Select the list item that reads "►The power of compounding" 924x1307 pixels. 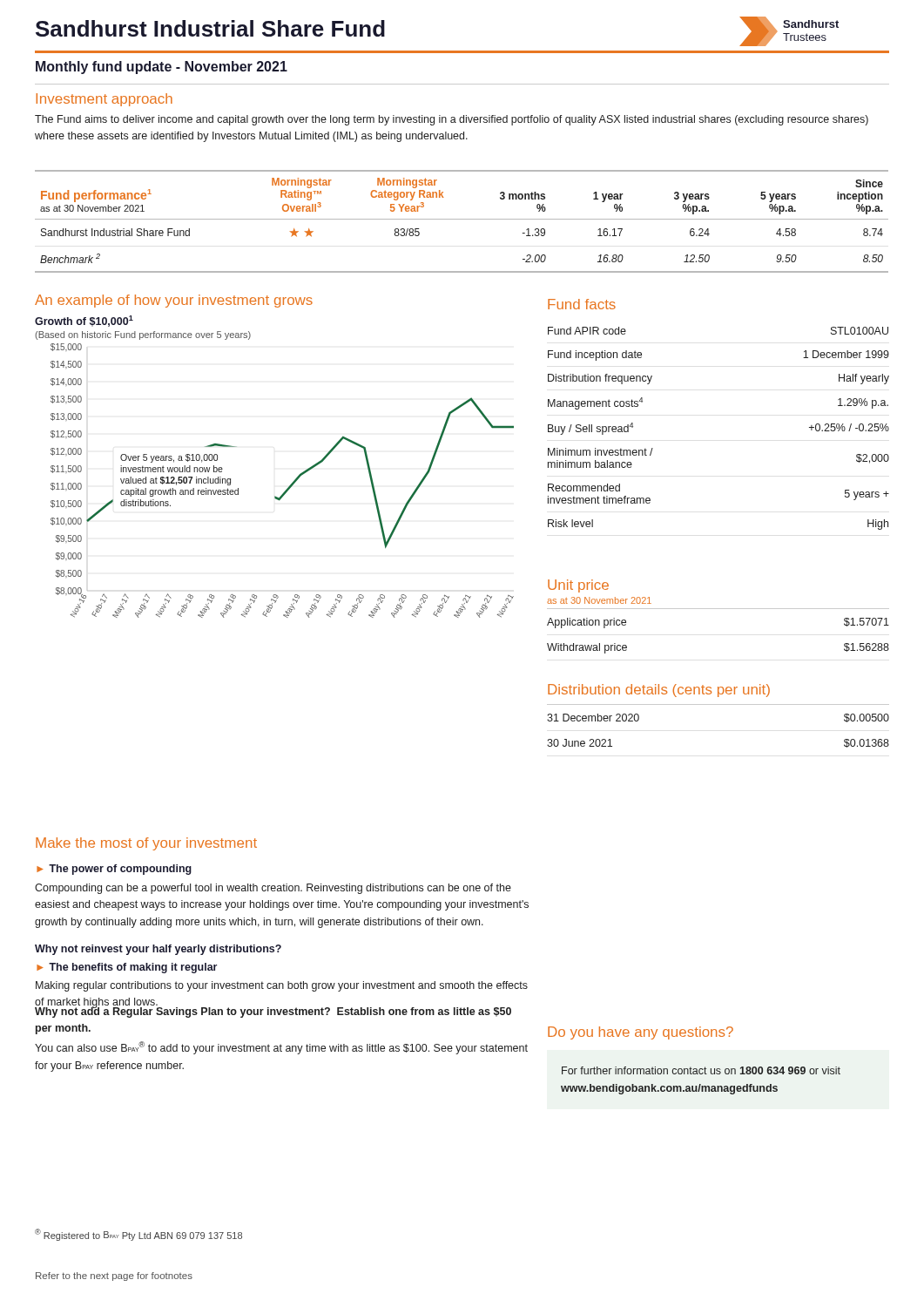click(x=113, y=869)
